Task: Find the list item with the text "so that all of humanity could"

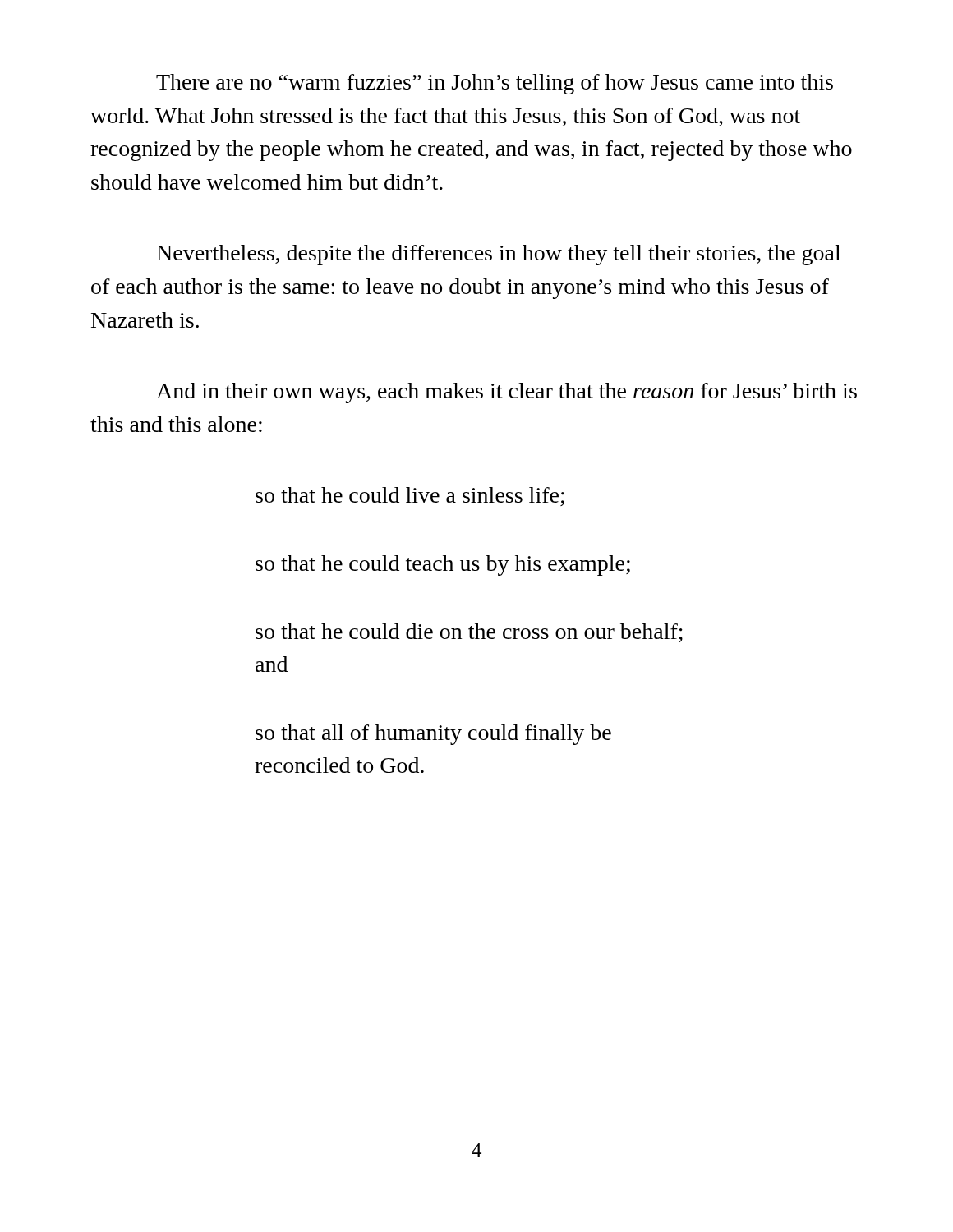Action: 433,749
